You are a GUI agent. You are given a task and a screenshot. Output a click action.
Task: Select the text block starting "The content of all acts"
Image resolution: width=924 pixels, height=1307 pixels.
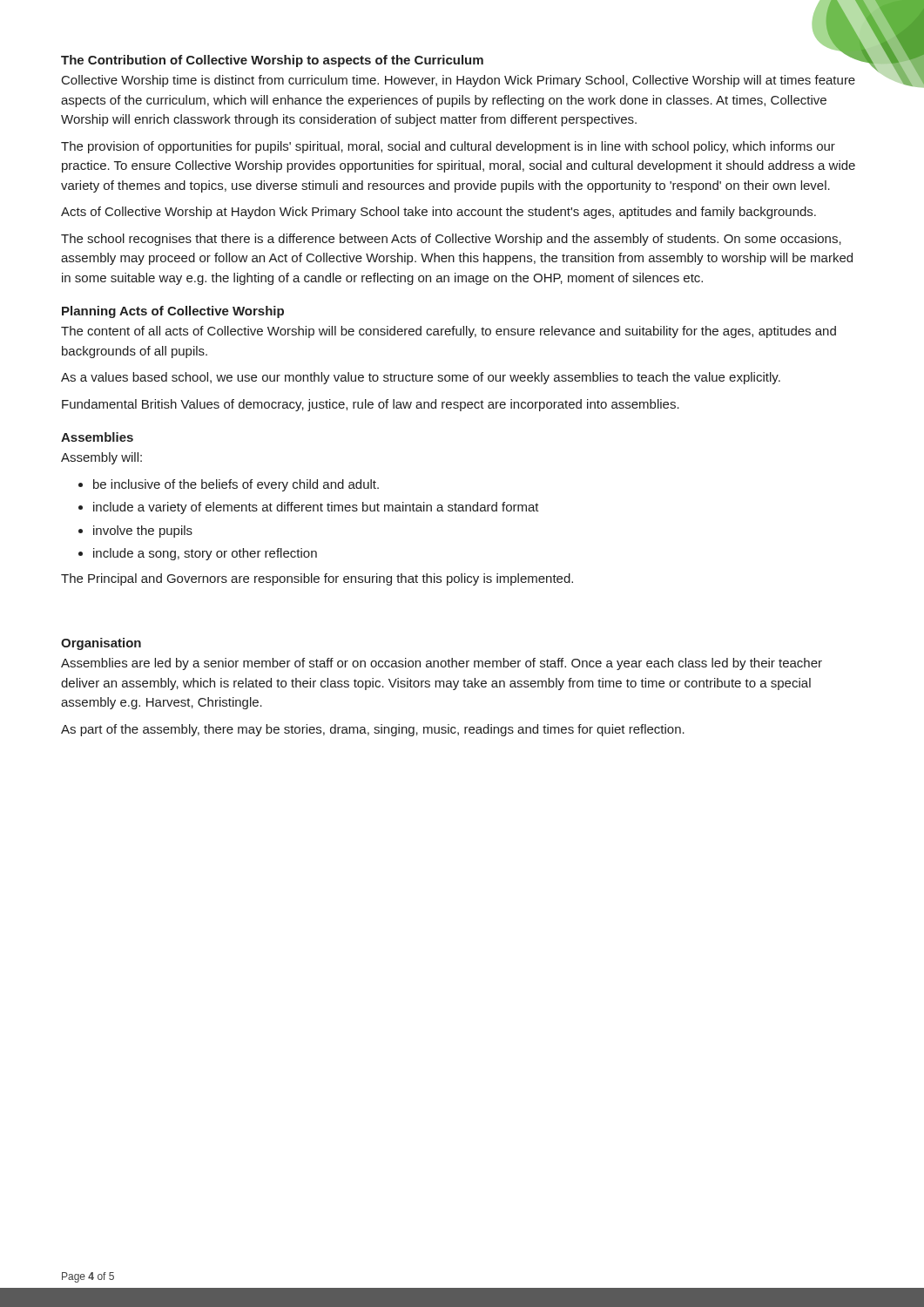(462, 368)
